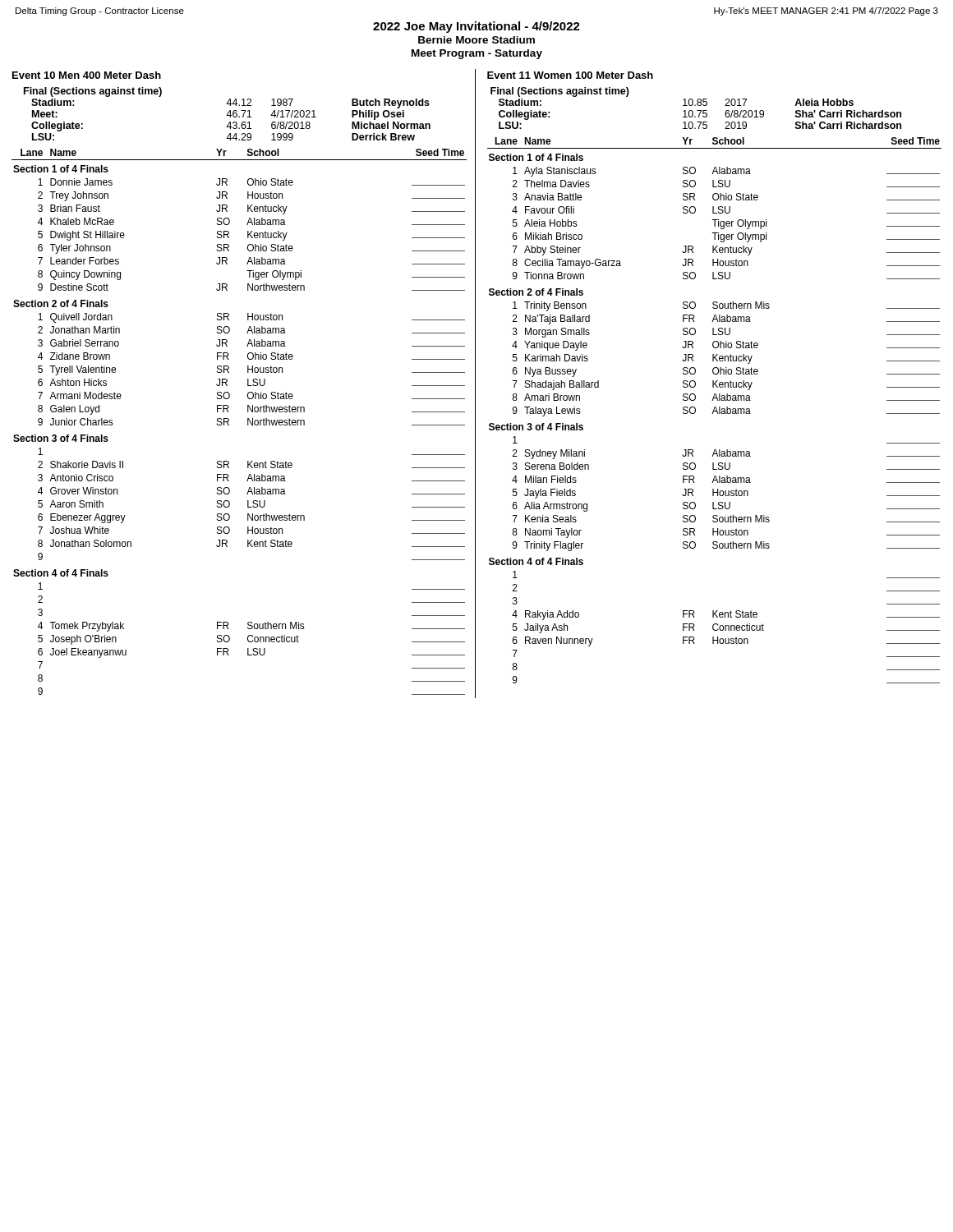Click on the table containing "Philip Osei"

(x=239, y=114)
